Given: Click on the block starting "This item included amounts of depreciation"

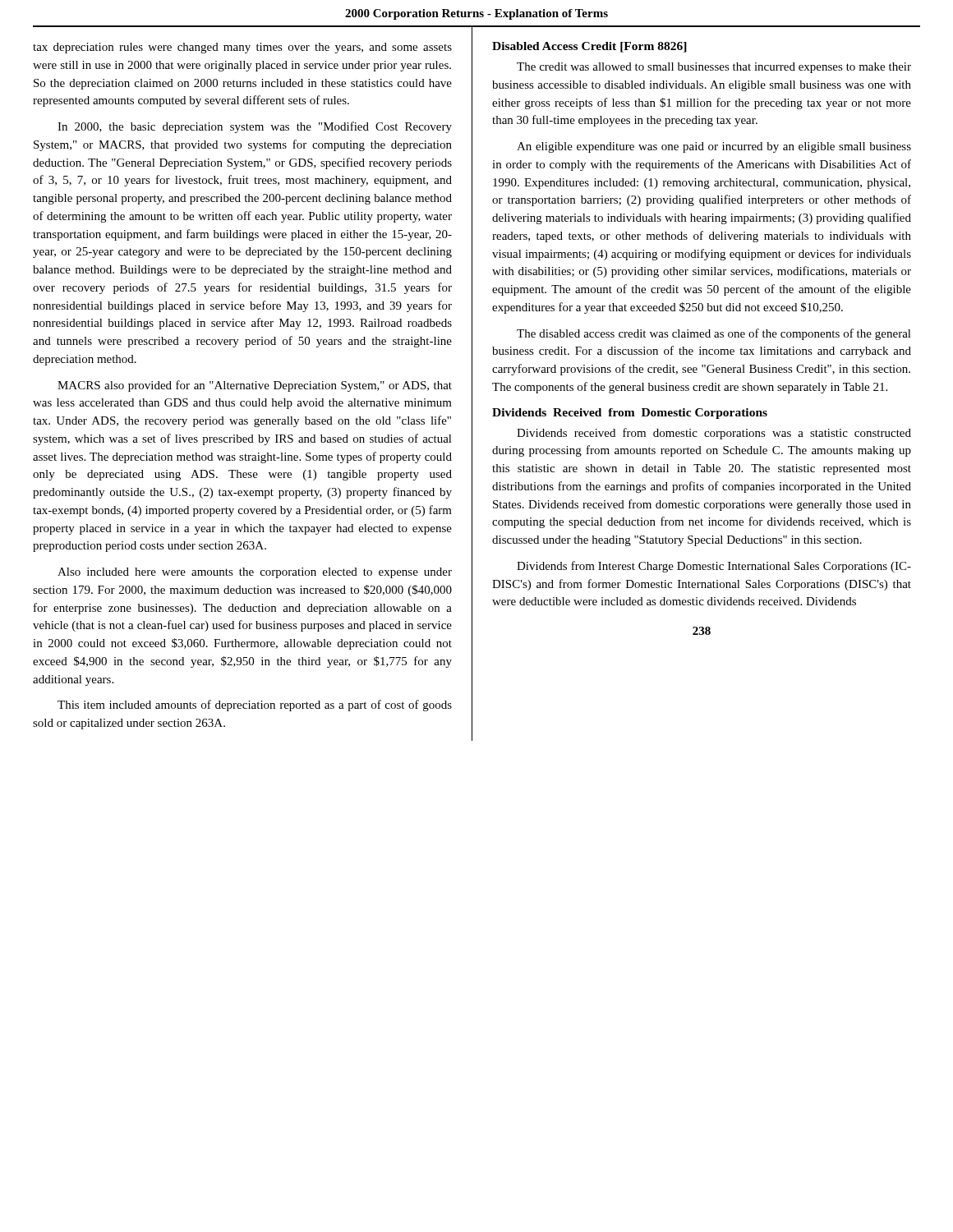Looking at the screenshot, I should [242, 714].
